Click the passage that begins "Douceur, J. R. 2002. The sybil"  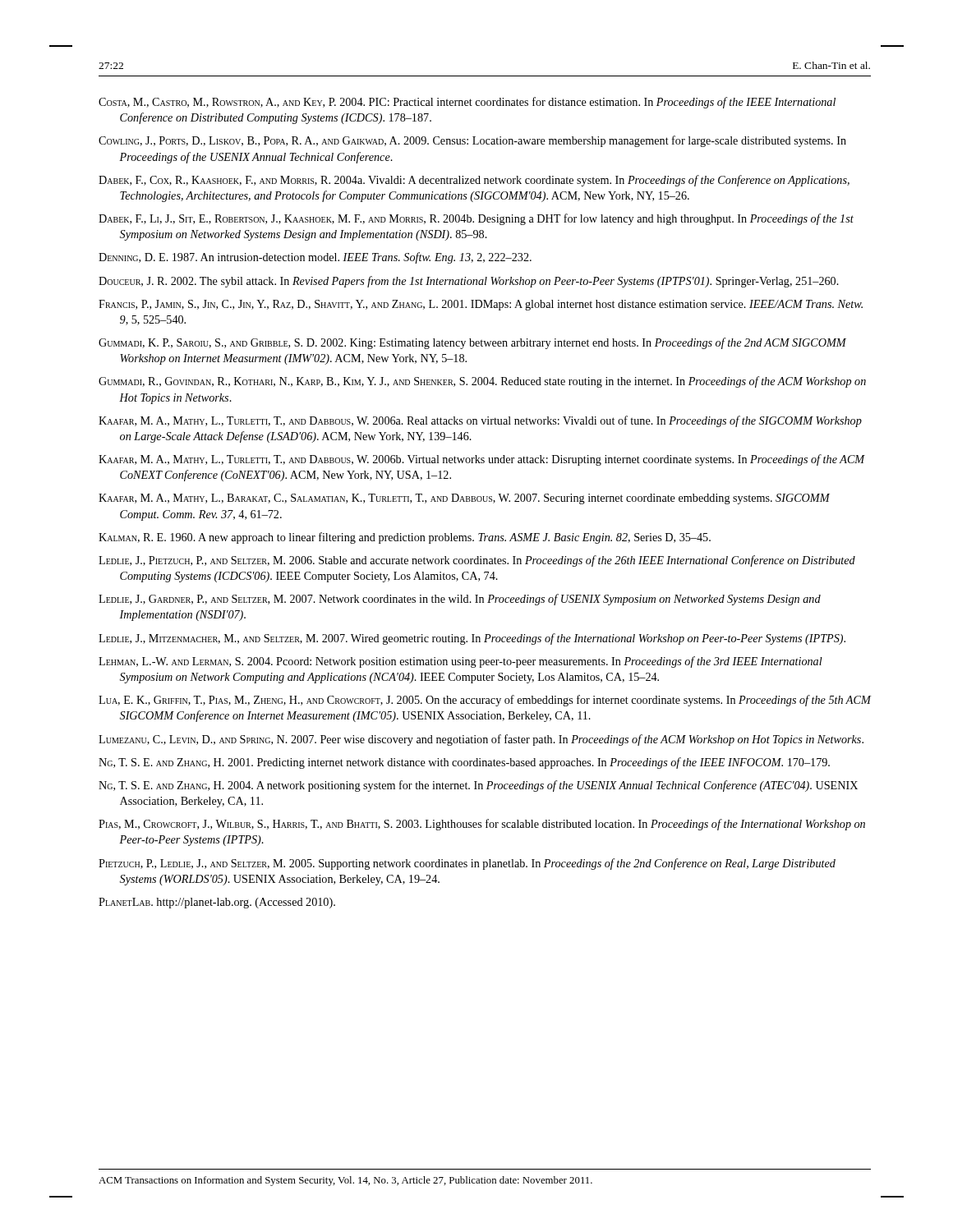(x=469, y=281)
